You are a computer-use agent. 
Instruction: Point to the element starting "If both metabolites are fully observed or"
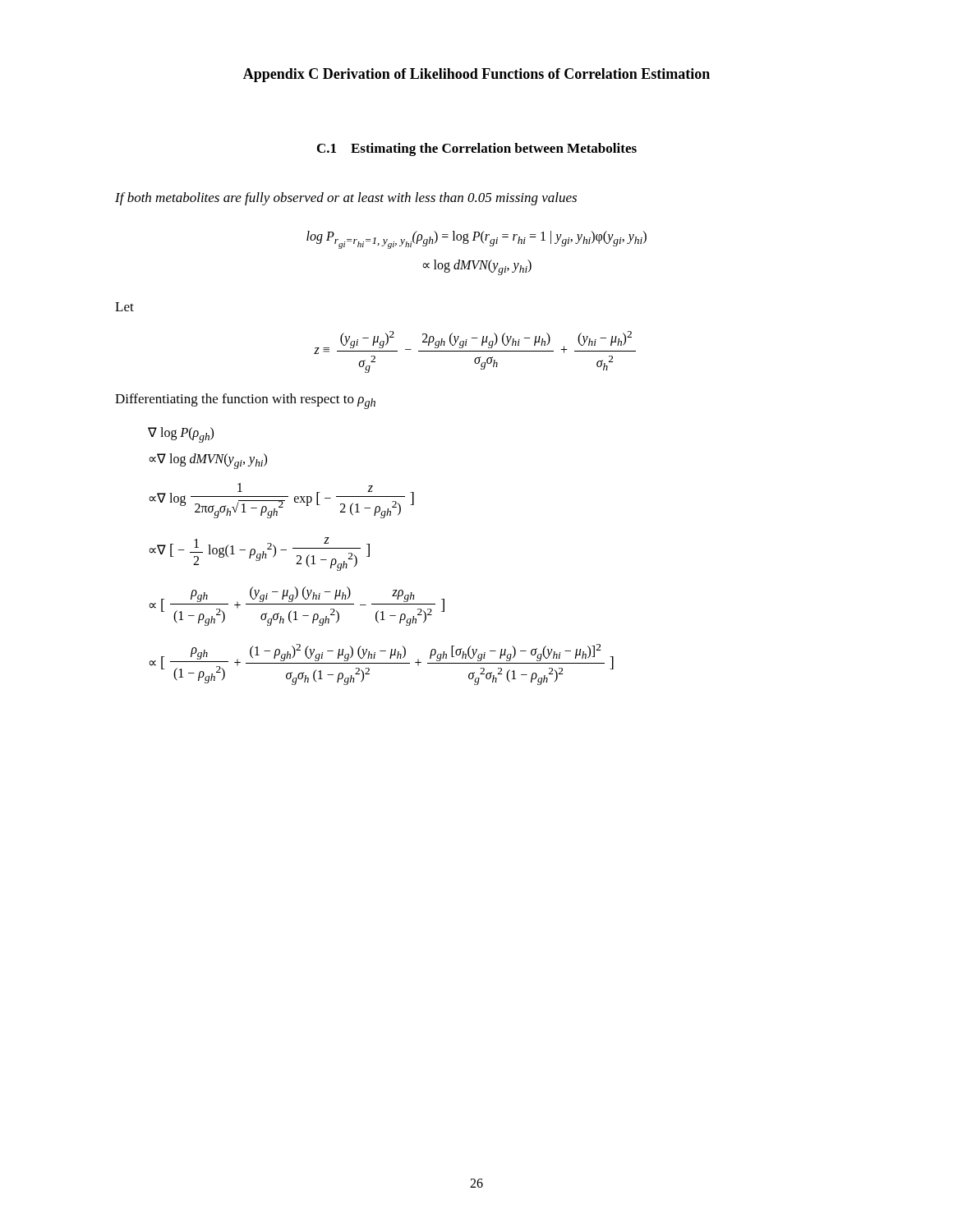[346, 198]
